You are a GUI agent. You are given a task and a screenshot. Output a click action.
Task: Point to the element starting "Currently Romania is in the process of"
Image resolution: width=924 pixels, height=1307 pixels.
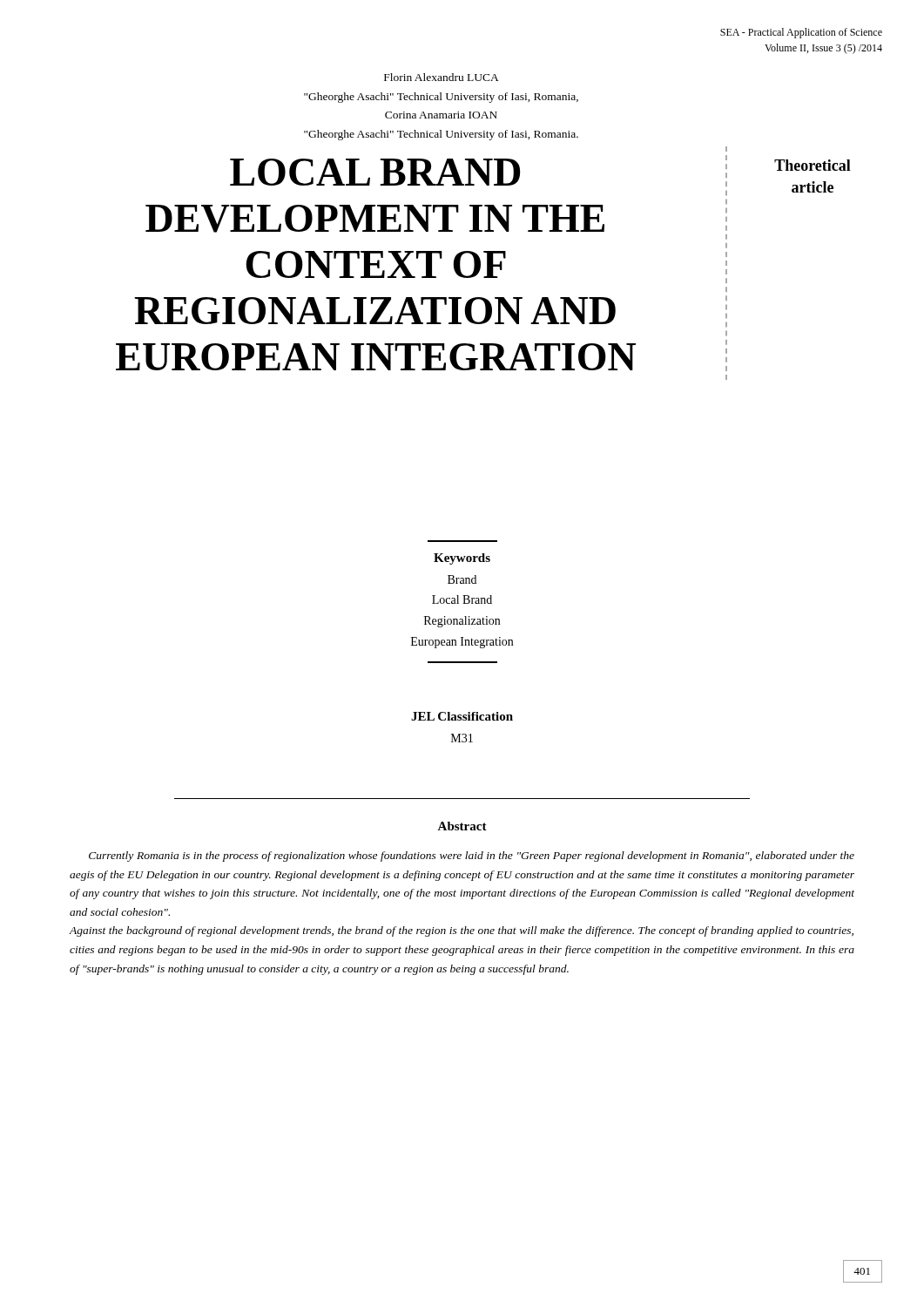[x=472, y=857]
